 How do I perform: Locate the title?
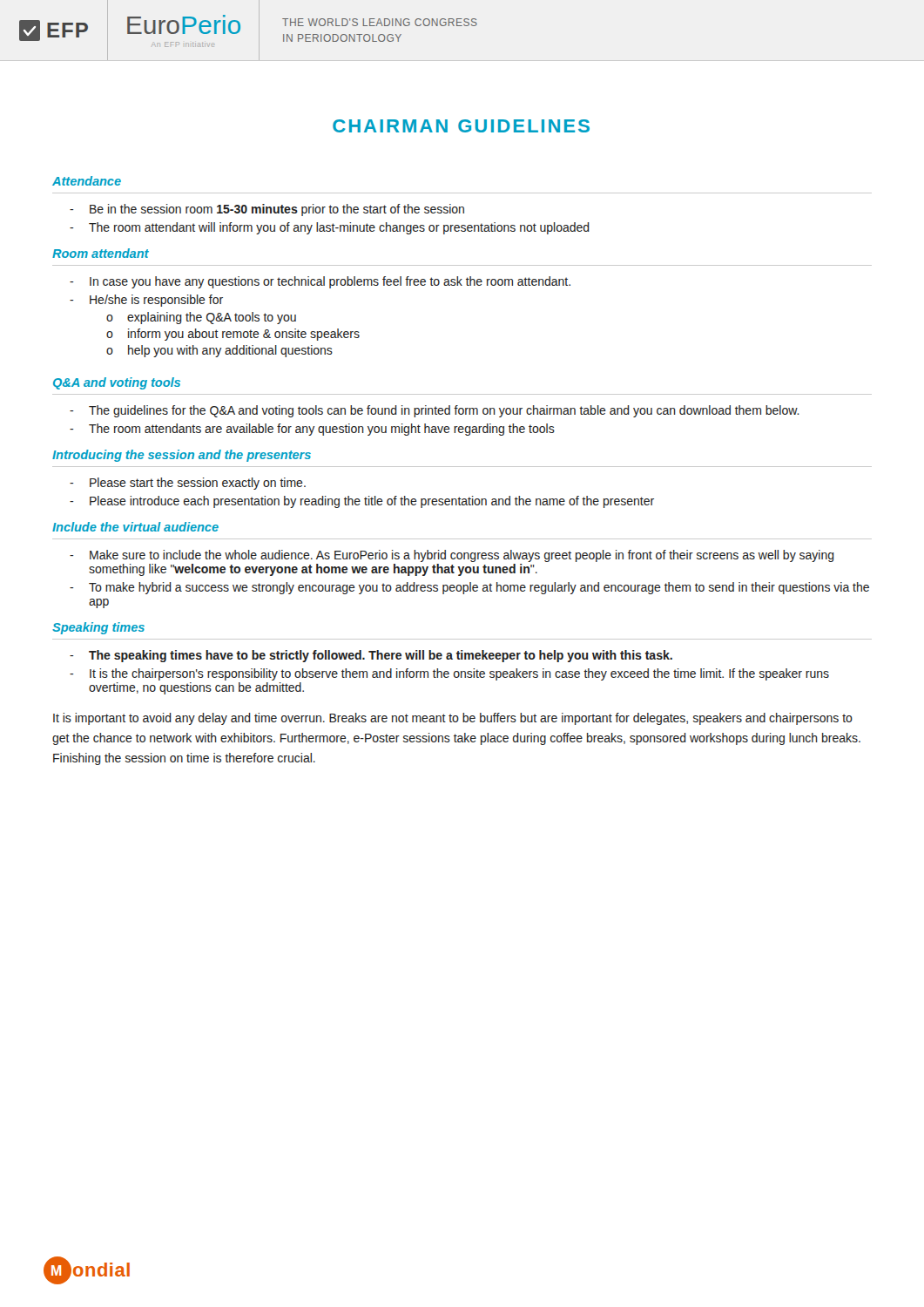pos(462,126)
